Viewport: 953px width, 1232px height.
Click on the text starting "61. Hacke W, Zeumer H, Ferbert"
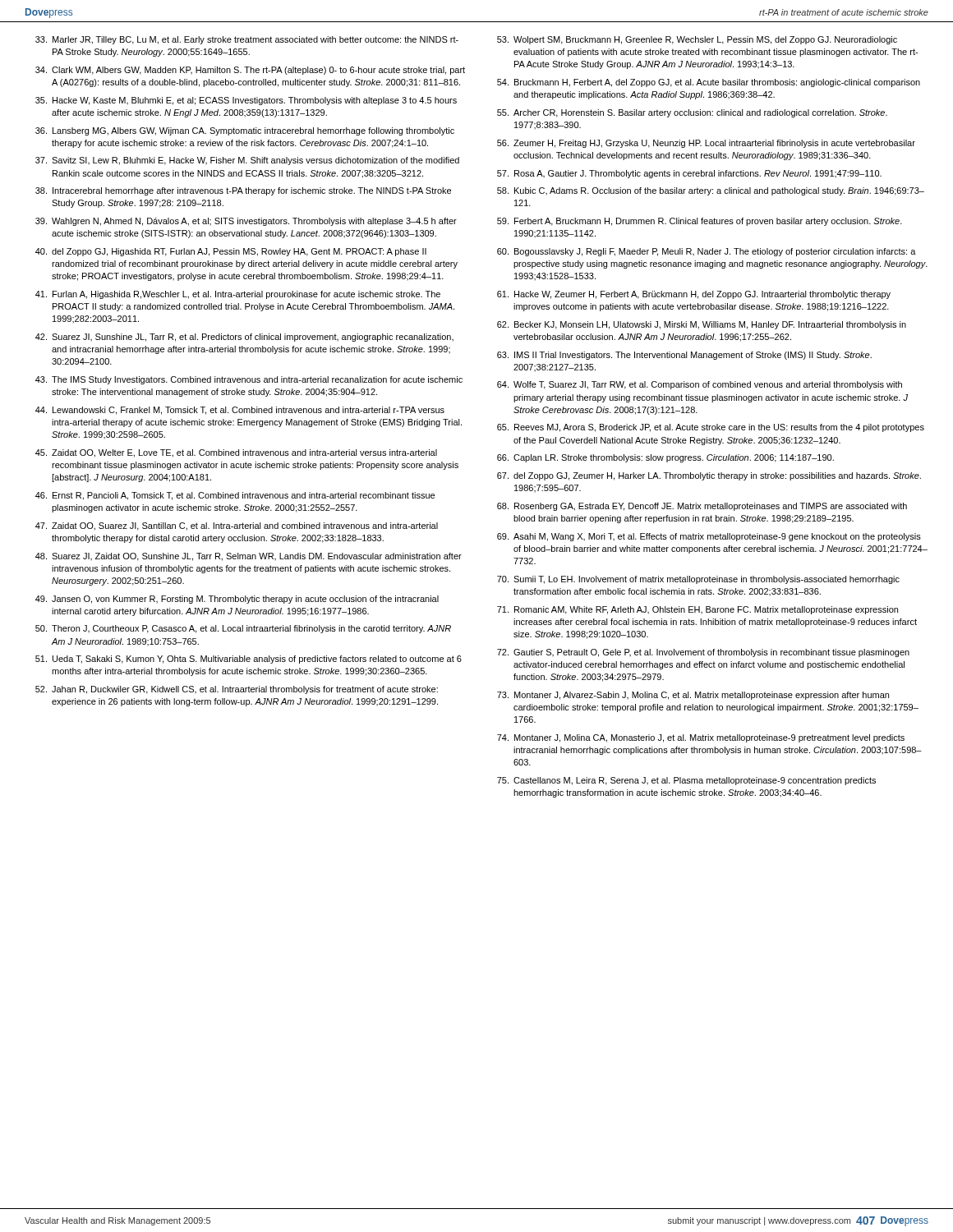click(x=707, y=301)
